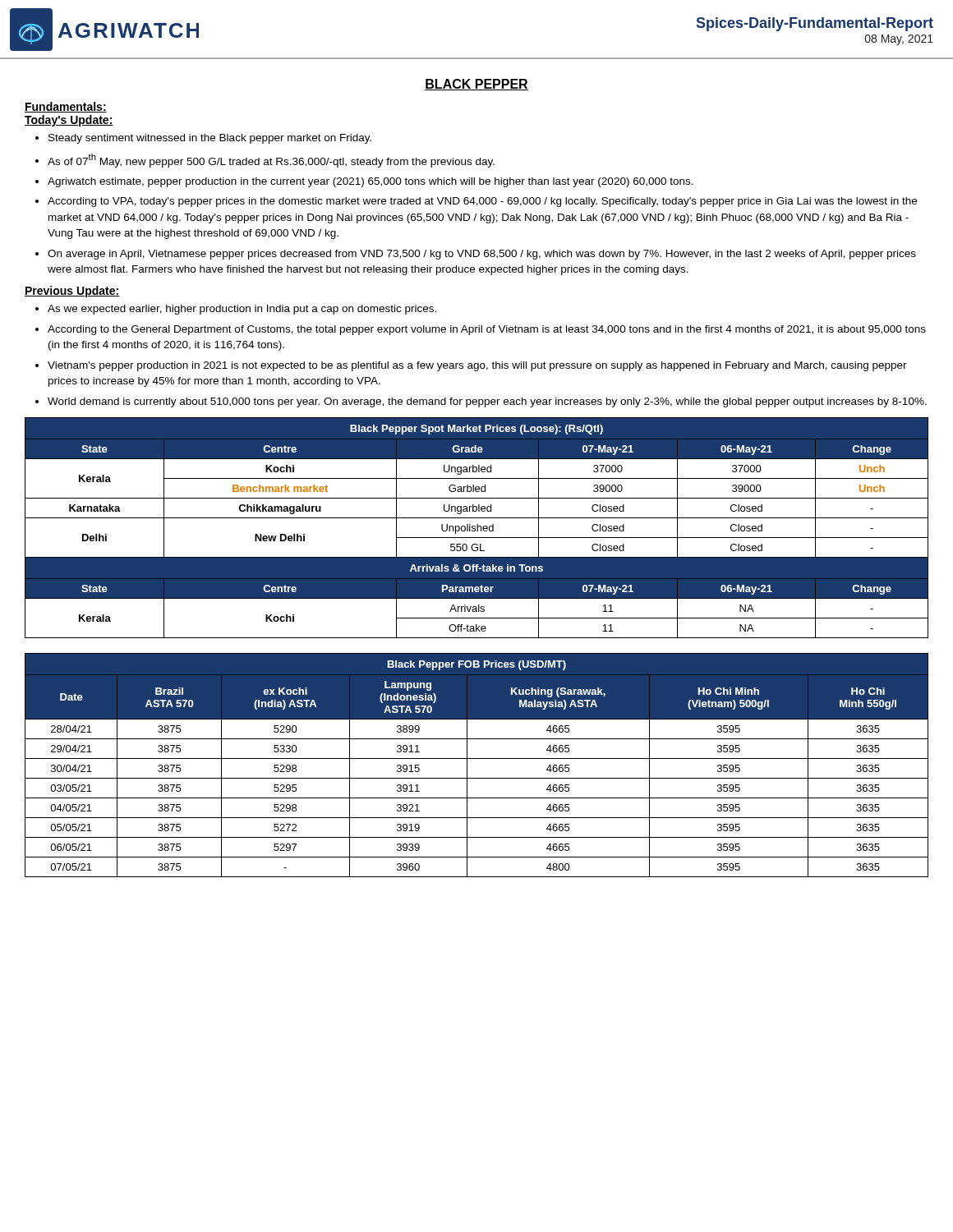Find the list item containing "As we expected earlier, higher production in India"
953x1232 pixels.
[x=242, y=308]
